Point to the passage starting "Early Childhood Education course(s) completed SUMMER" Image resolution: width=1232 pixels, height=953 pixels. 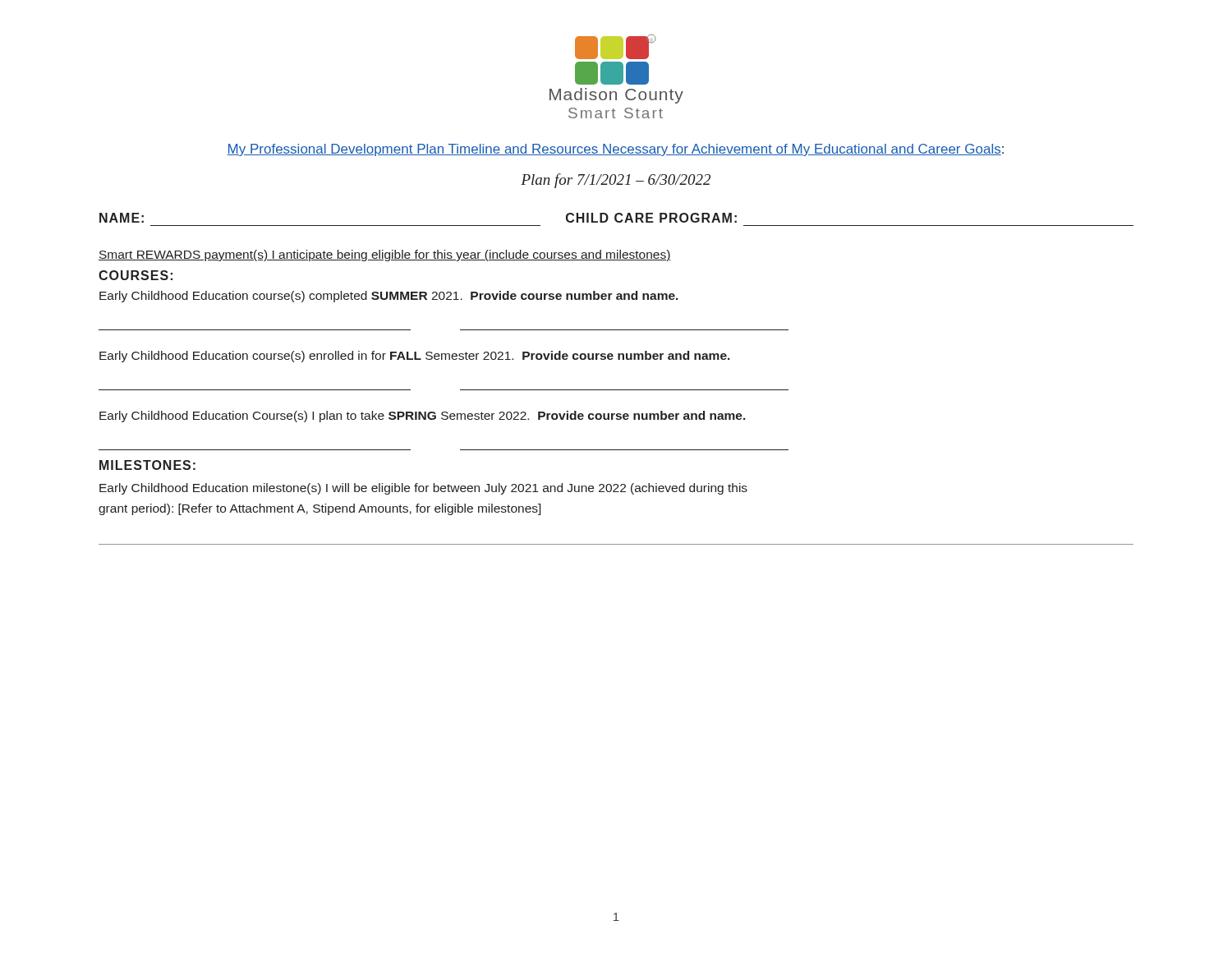point(389,295)
